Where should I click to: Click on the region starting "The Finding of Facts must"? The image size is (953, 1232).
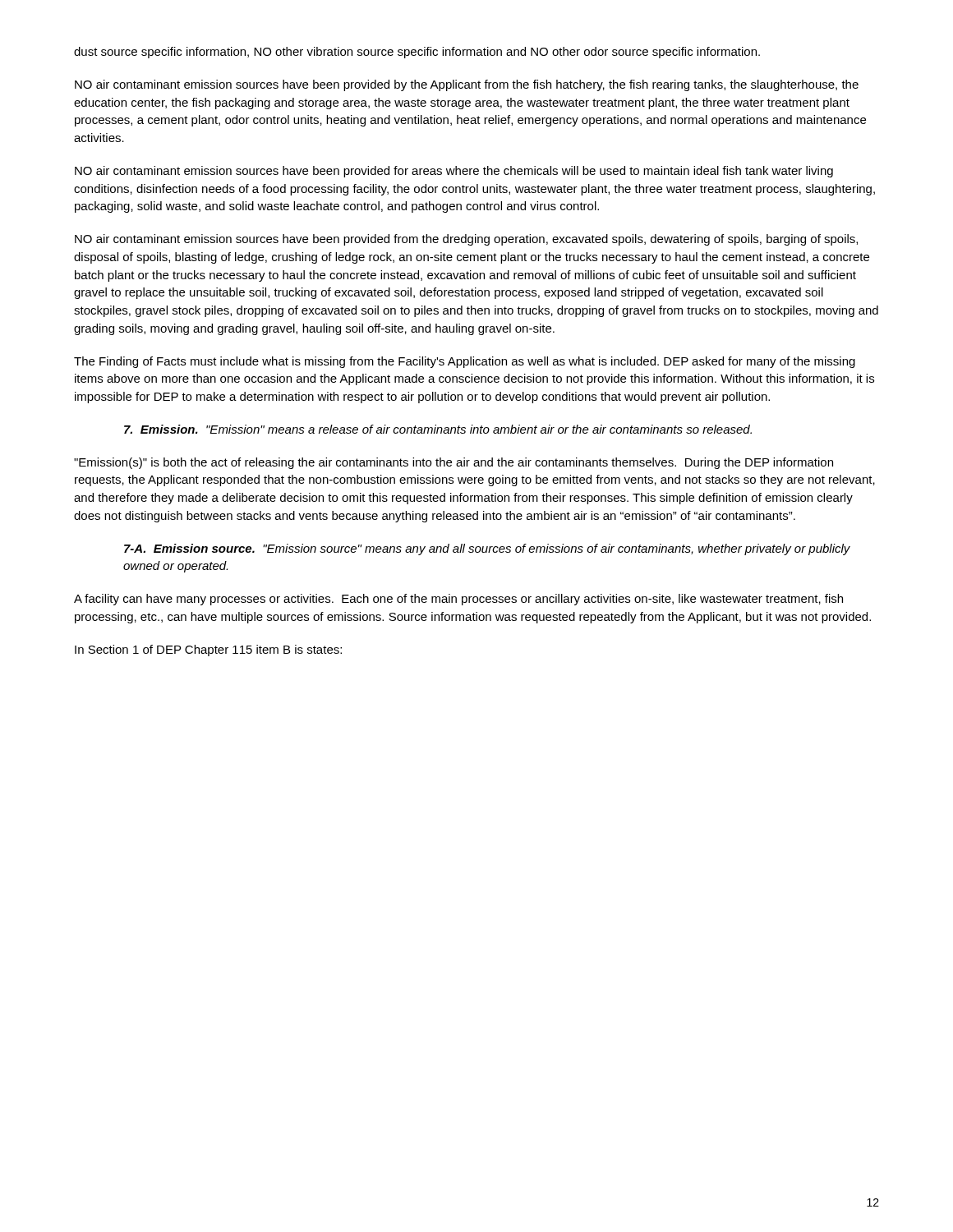(x=474, y=378)
